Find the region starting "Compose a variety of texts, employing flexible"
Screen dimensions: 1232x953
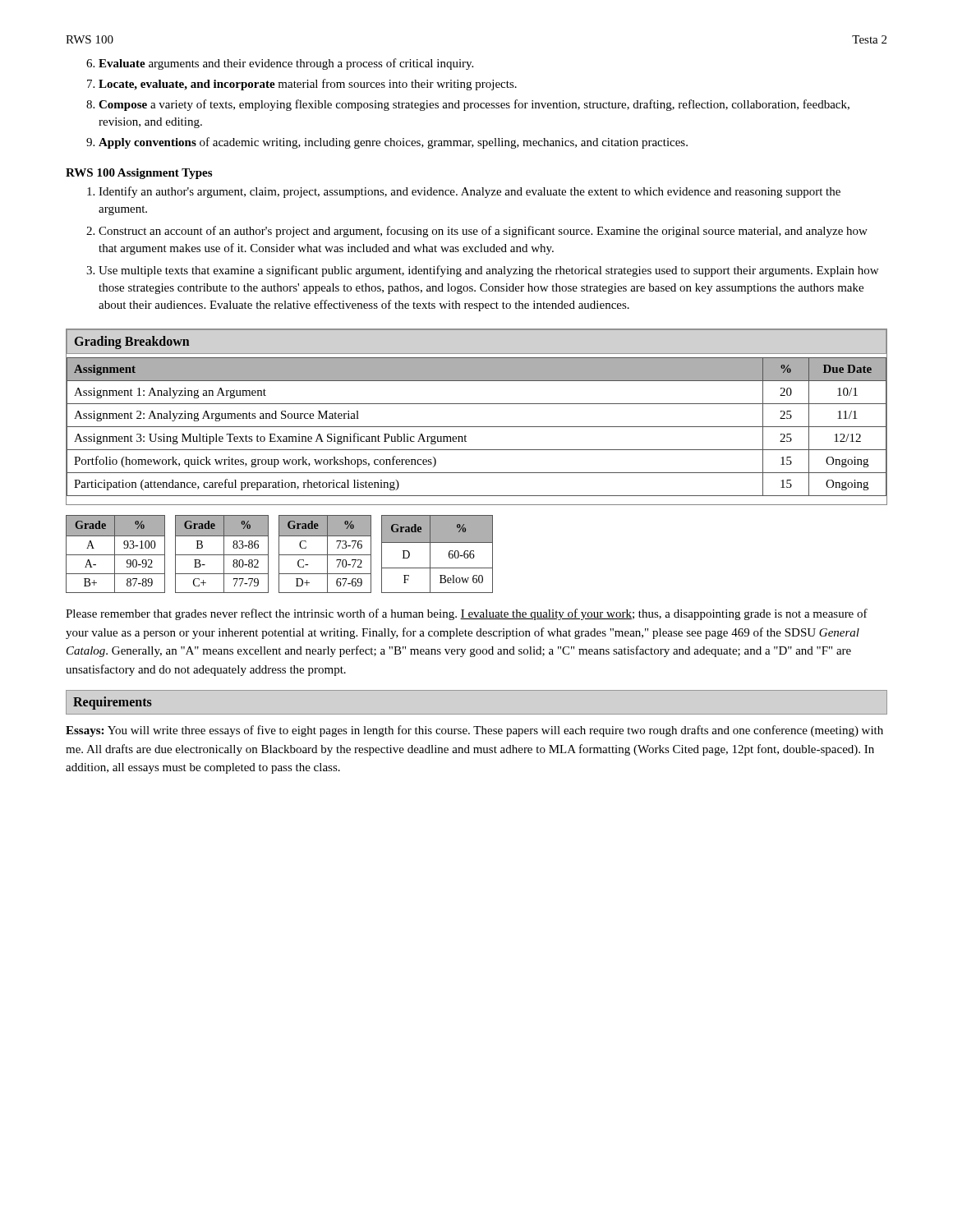click(474, 113)
